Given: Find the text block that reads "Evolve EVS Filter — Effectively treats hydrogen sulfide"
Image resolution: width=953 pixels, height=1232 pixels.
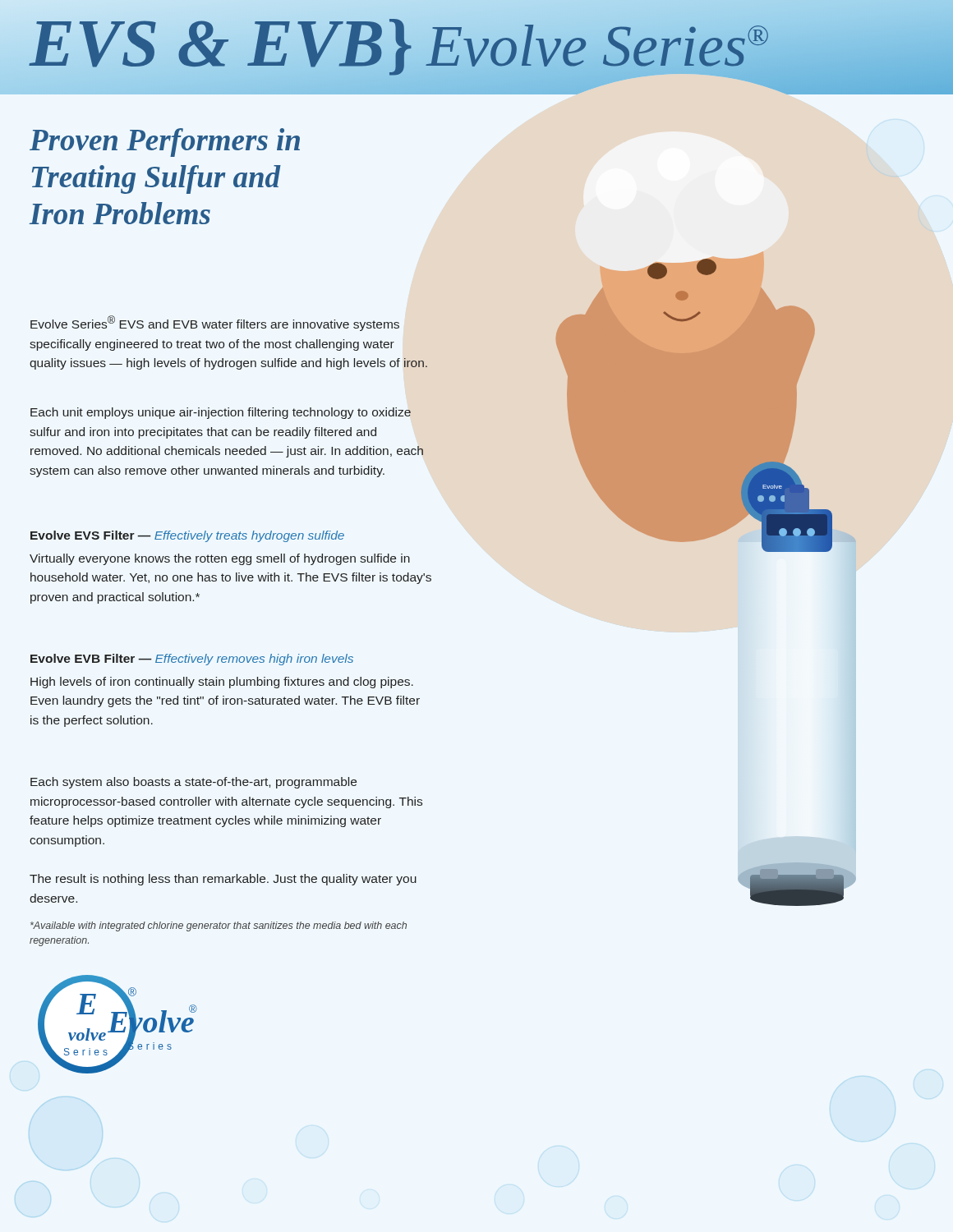Looking at the screenshot, I should [x=231, y=566].
